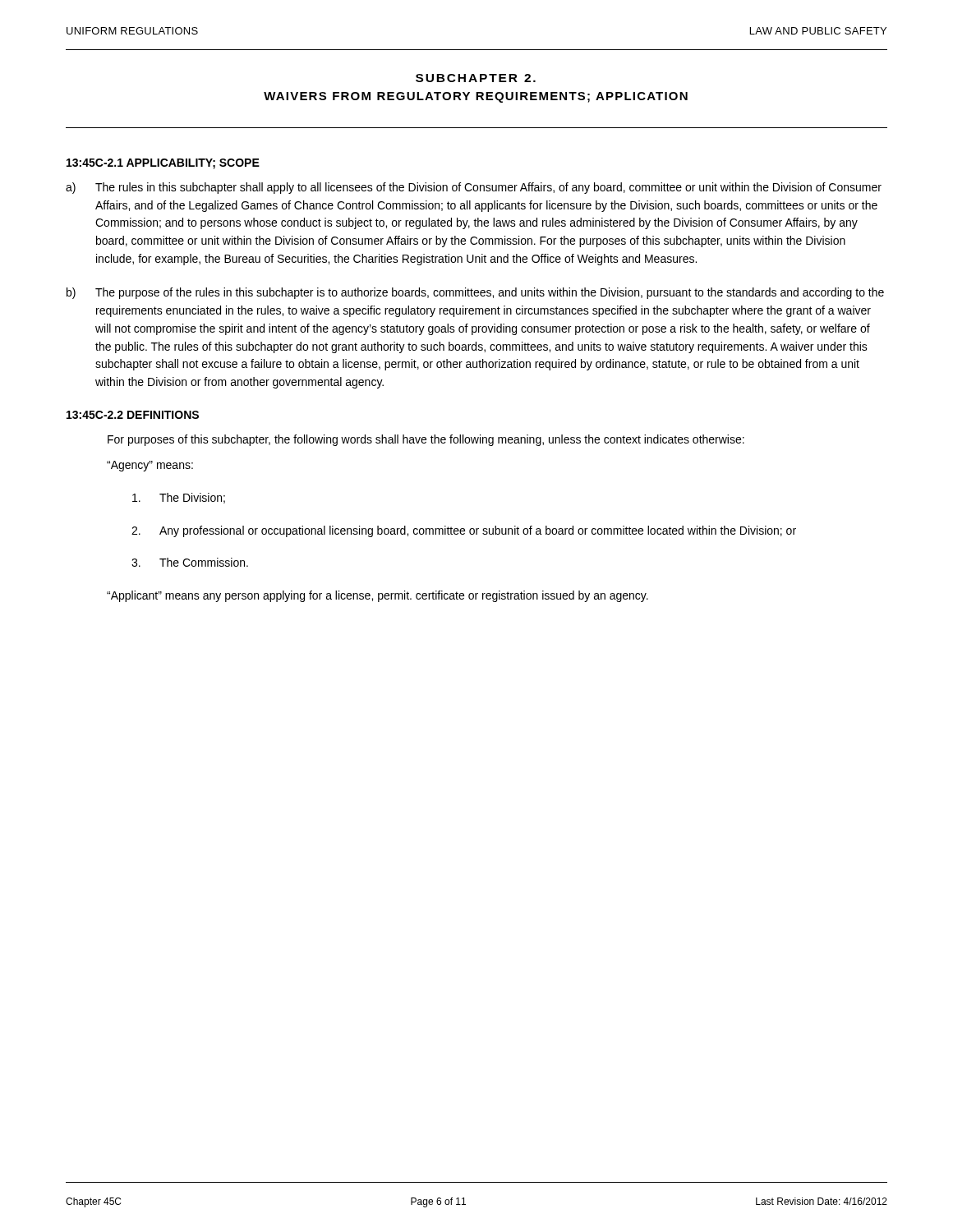The image size is (953, 1232).
Task: Locate the list item containing "The Division;"
Action: (179, 498)
